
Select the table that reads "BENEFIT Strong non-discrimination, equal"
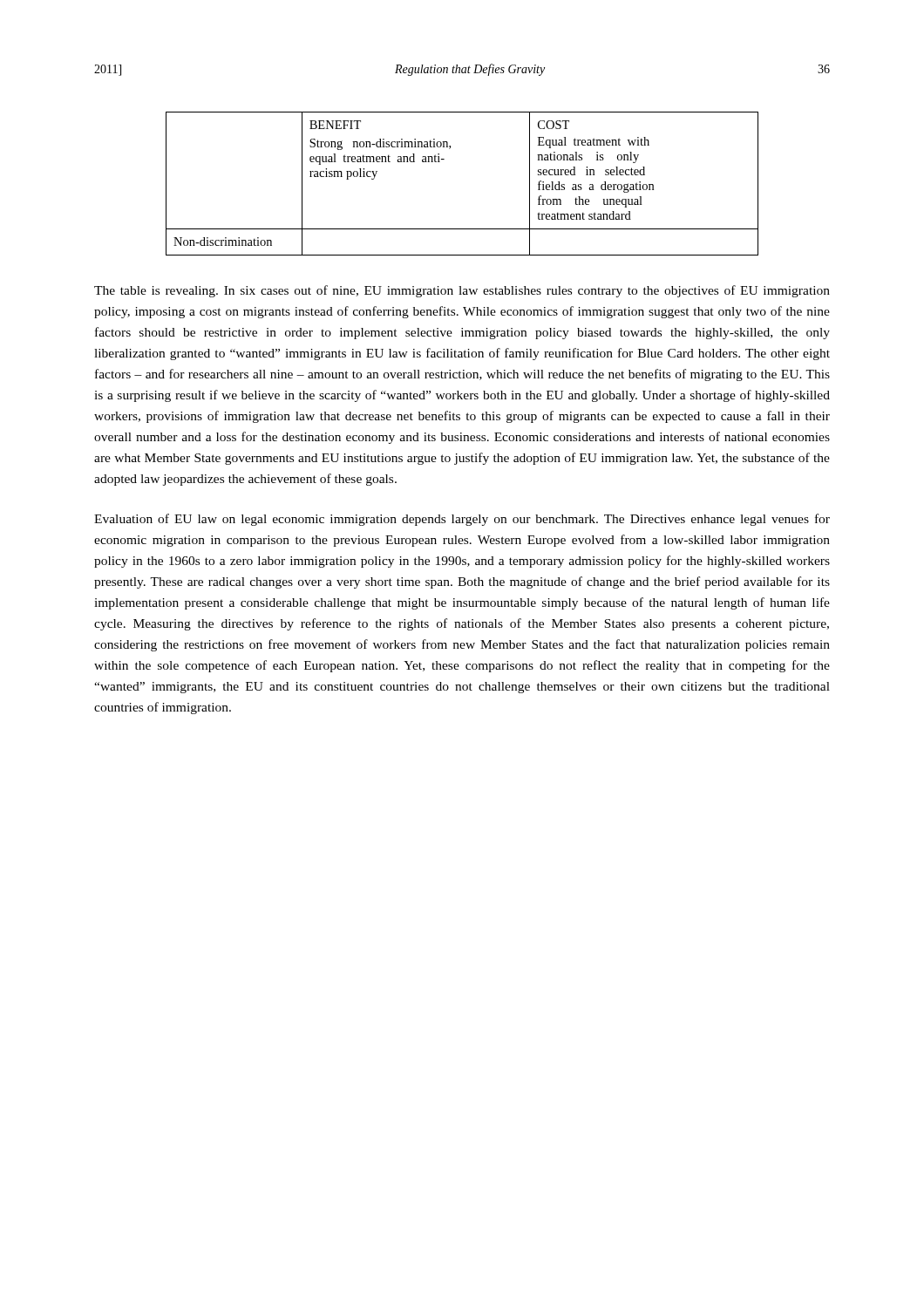[462, 184]
